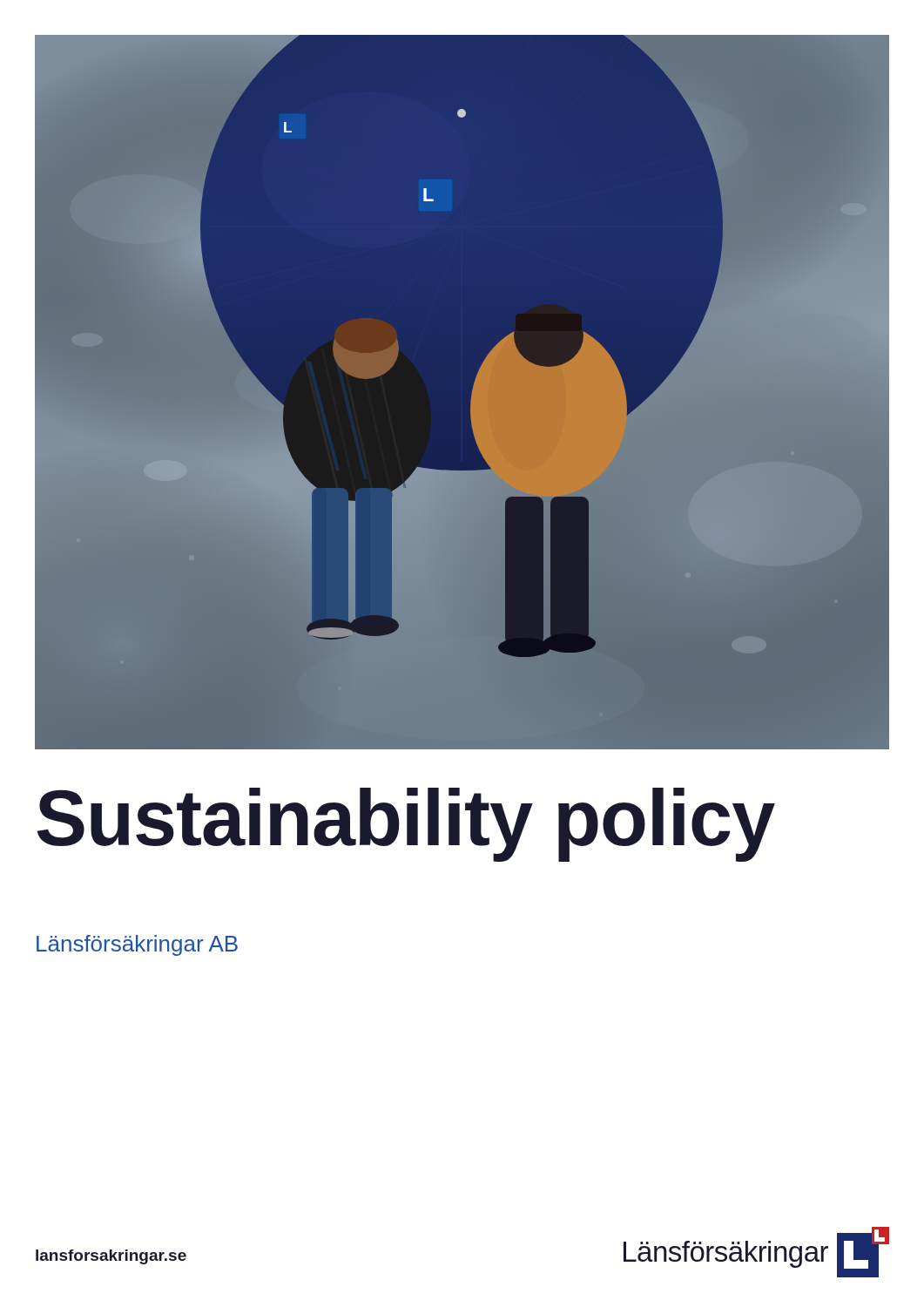Find the photo

(462, 392)
